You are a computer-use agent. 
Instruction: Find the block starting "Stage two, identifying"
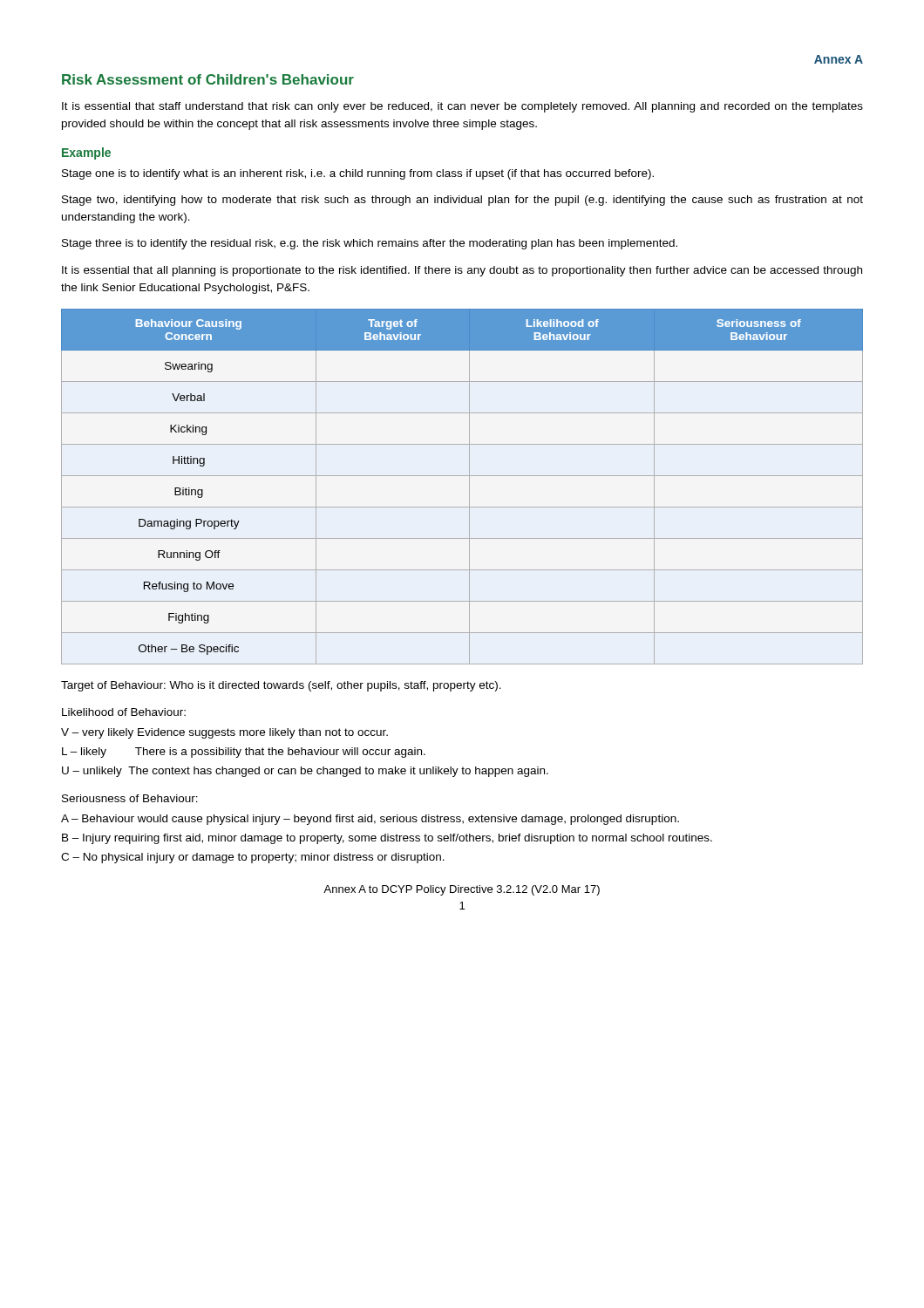point(462,208)
